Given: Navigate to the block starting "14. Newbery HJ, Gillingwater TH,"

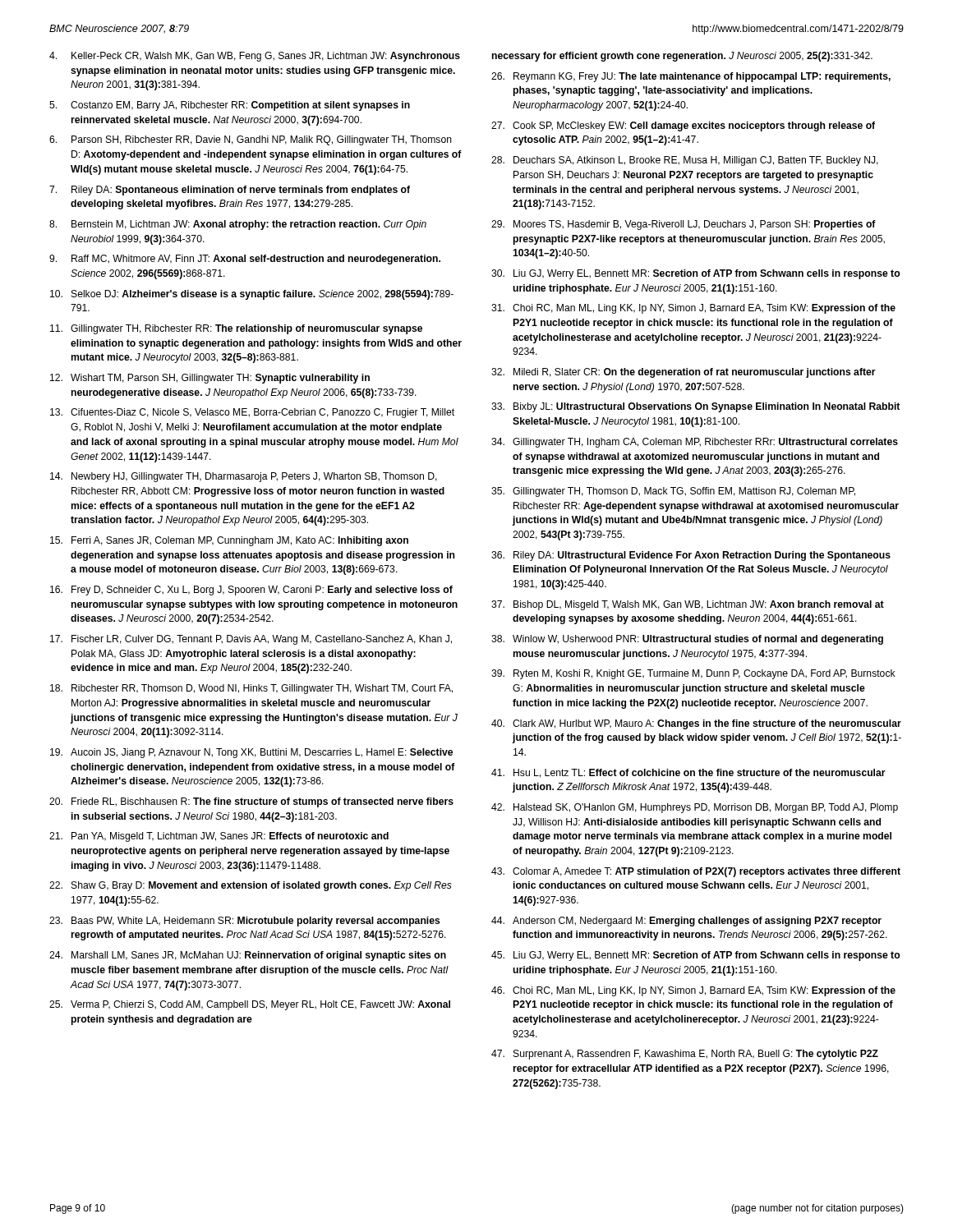Looking at the screenshot, I should click(255, 499).
